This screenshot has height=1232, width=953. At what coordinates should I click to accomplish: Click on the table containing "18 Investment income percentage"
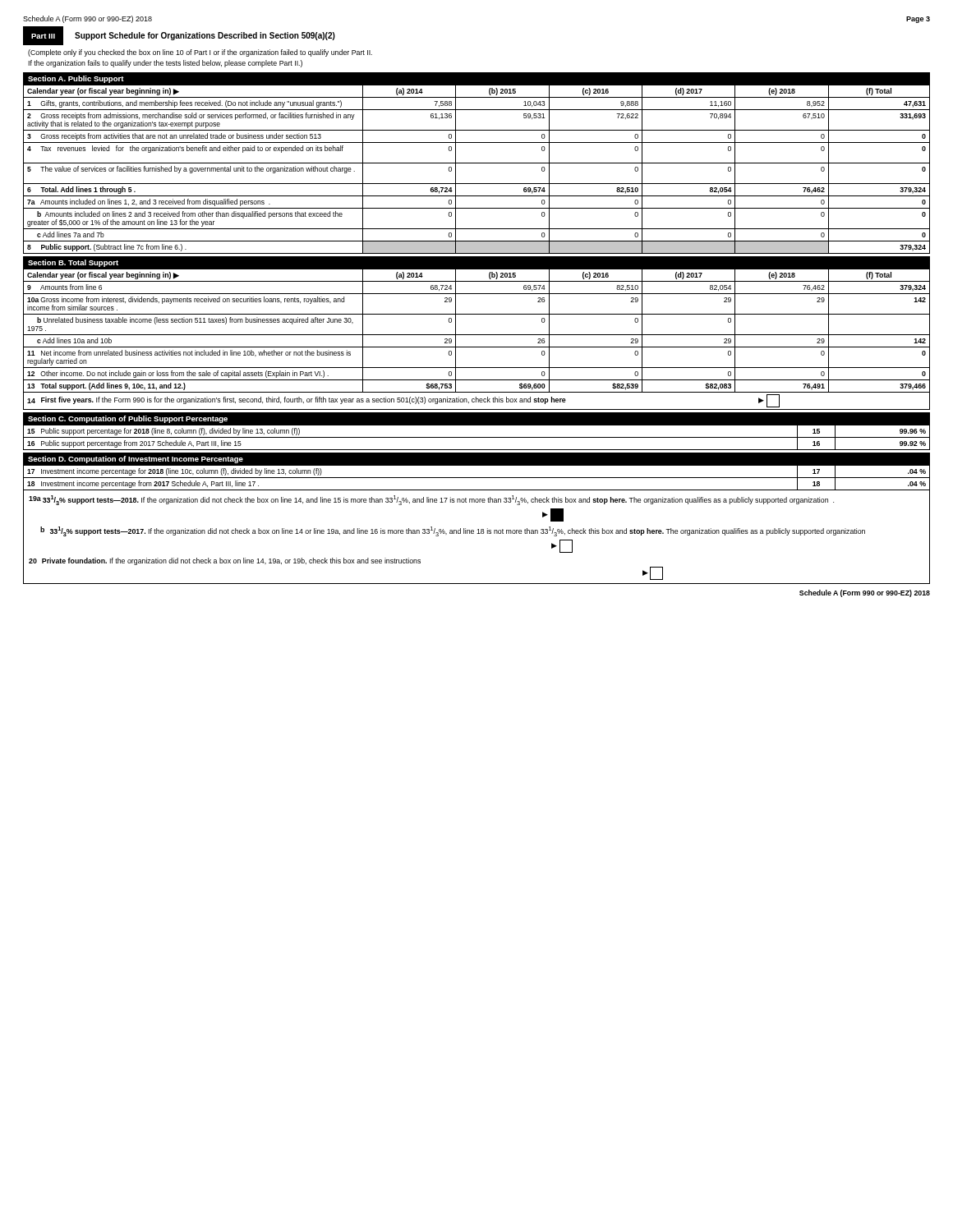click(476, 478)
